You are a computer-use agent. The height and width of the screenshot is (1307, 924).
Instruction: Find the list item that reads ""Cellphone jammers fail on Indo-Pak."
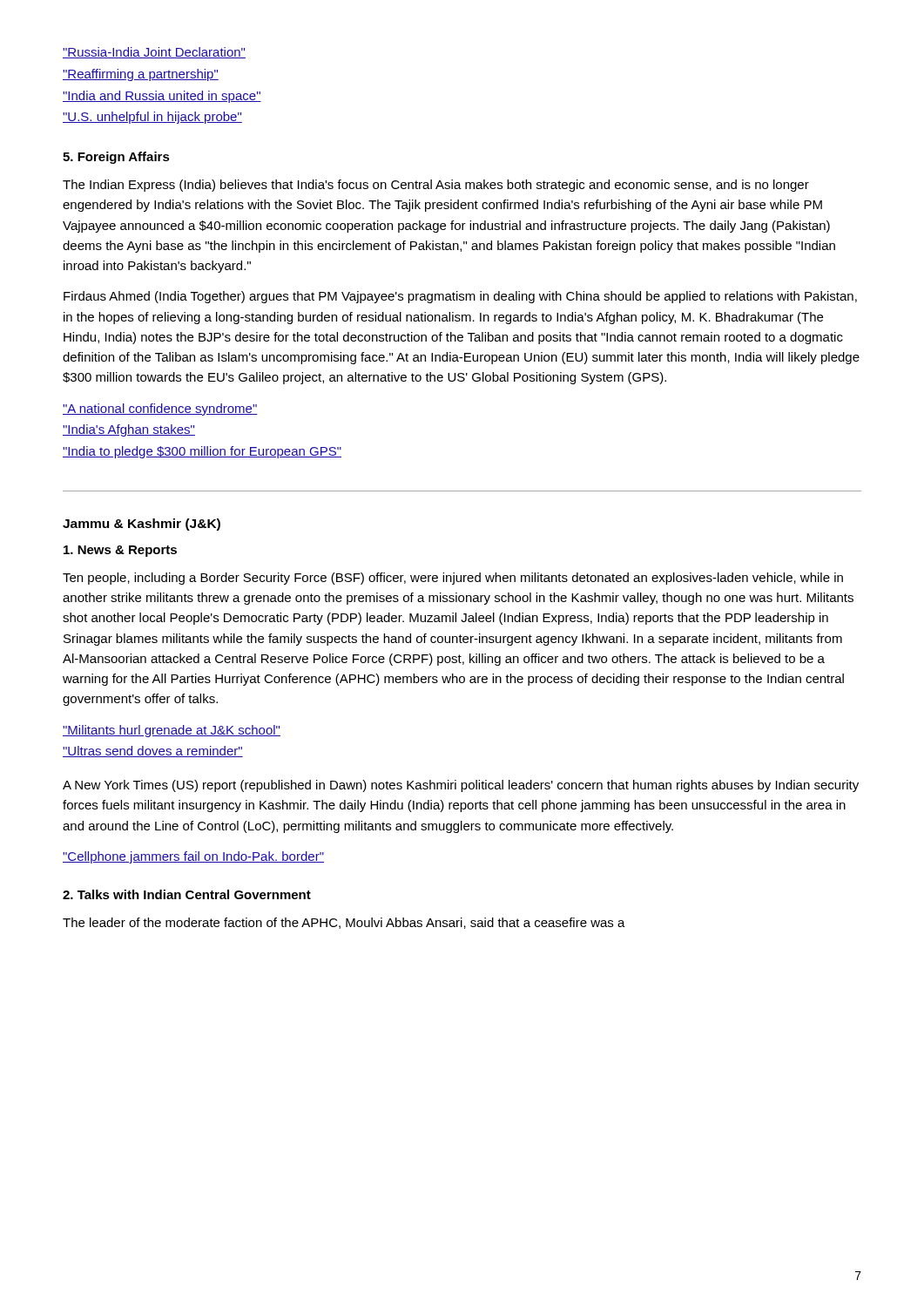(x=193, y=856)
